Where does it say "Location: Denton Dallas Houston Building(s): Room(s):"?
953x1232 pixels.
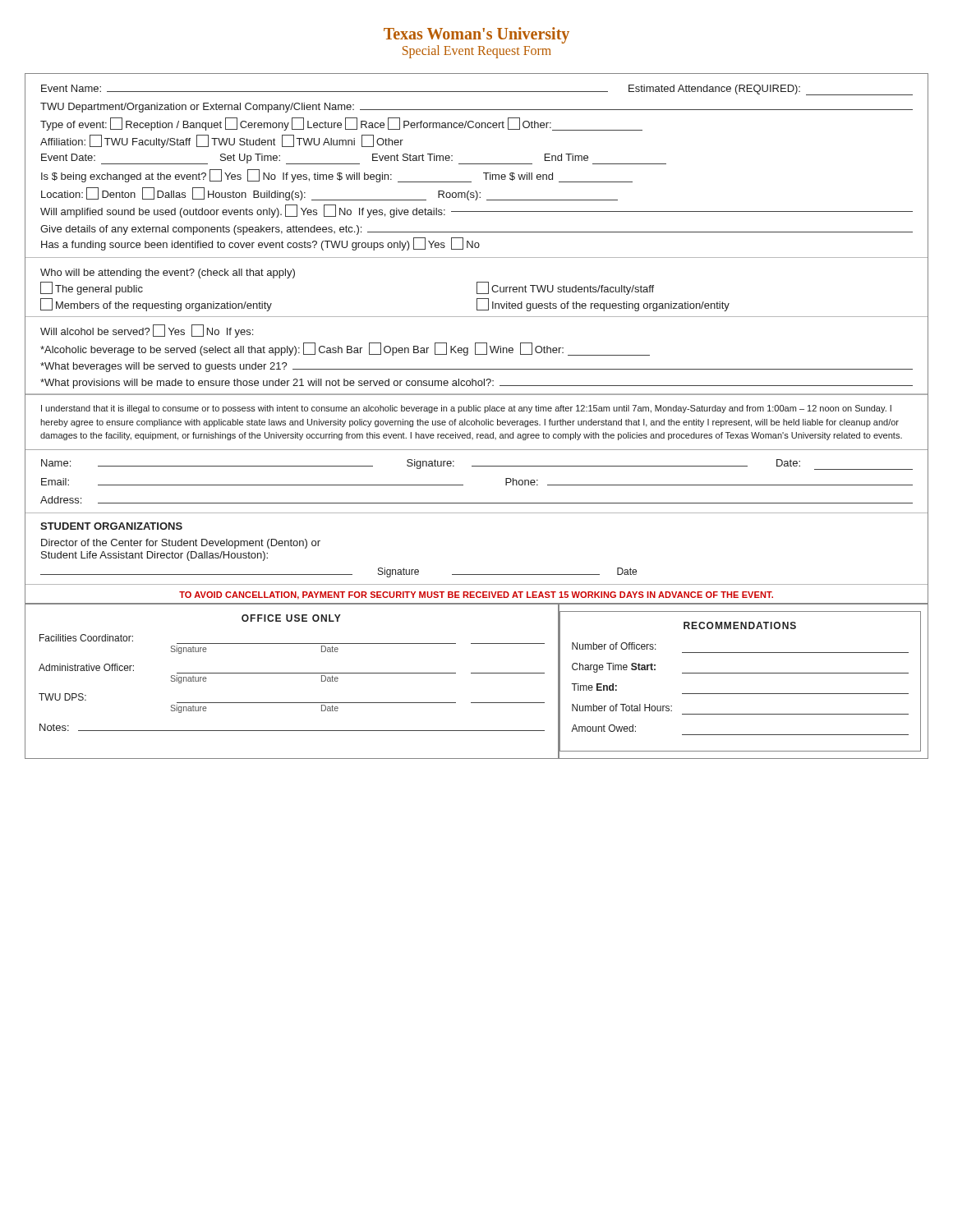click(329, 194)
